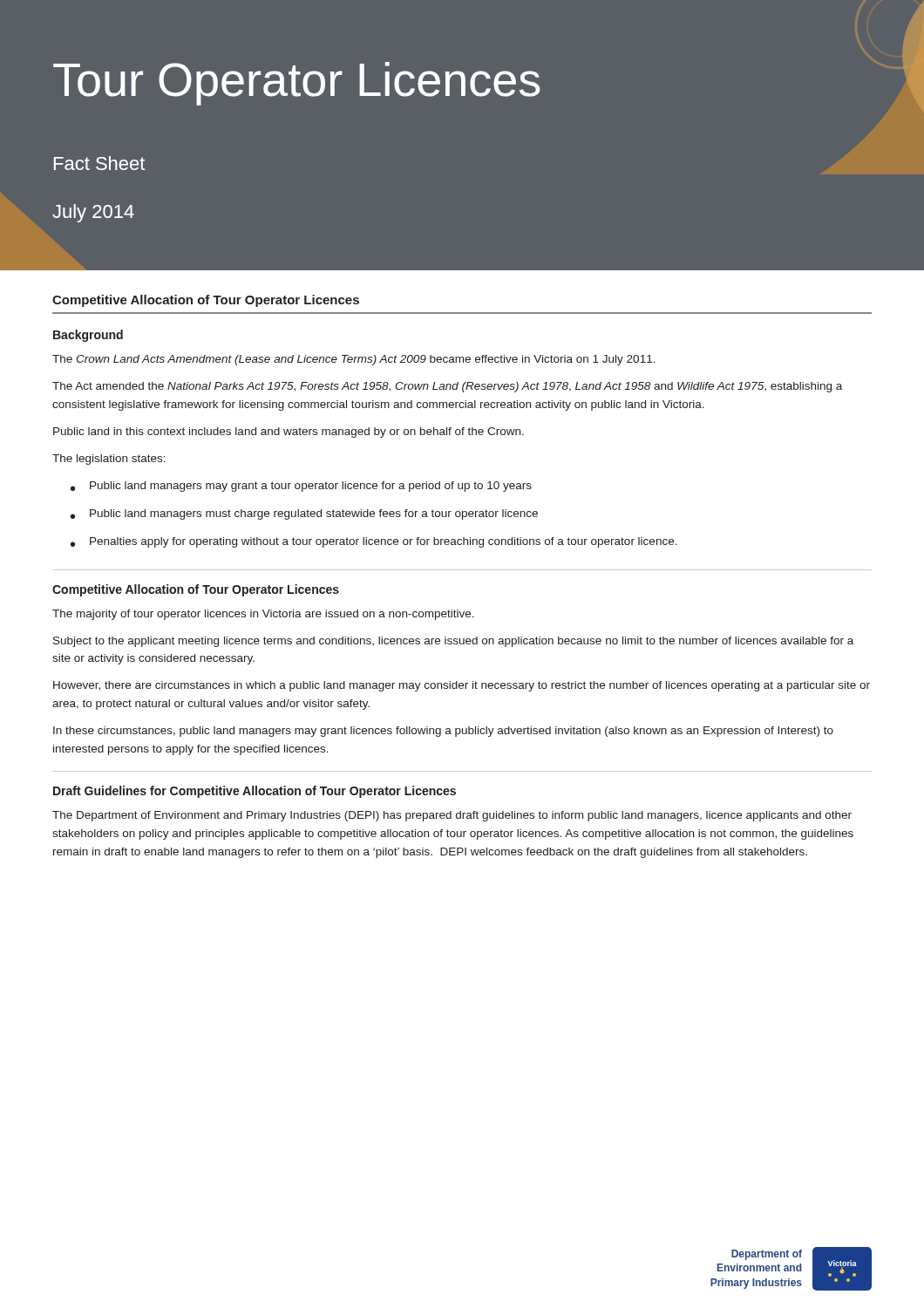Locate the text block starting "The Department of Environment and Primary Industries (DEPI)"
924x1308 pixels.
(x=453, y=833)
